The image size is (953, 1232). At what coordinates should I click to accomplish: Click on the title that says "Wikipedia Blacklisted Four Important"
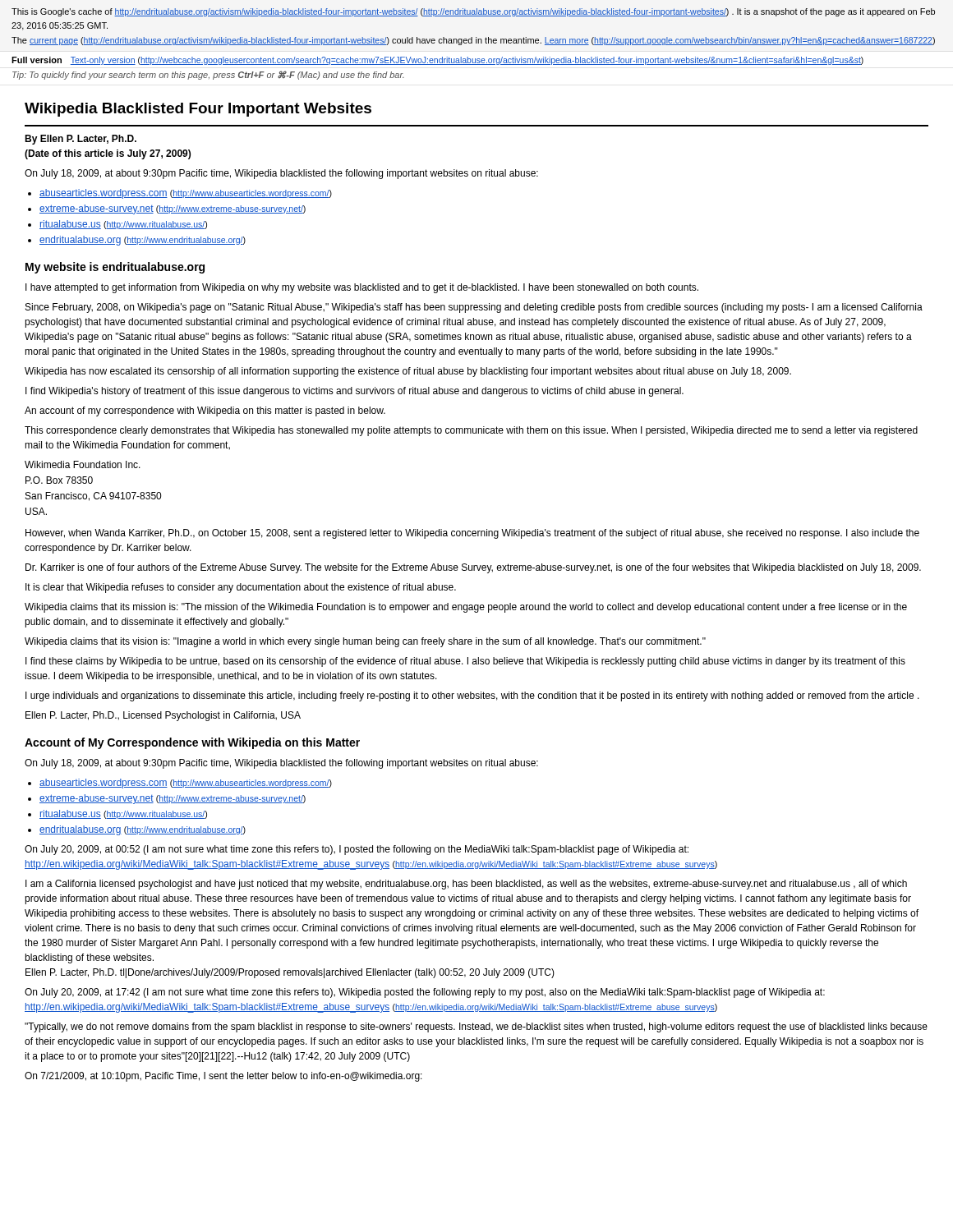coord(198,110)
